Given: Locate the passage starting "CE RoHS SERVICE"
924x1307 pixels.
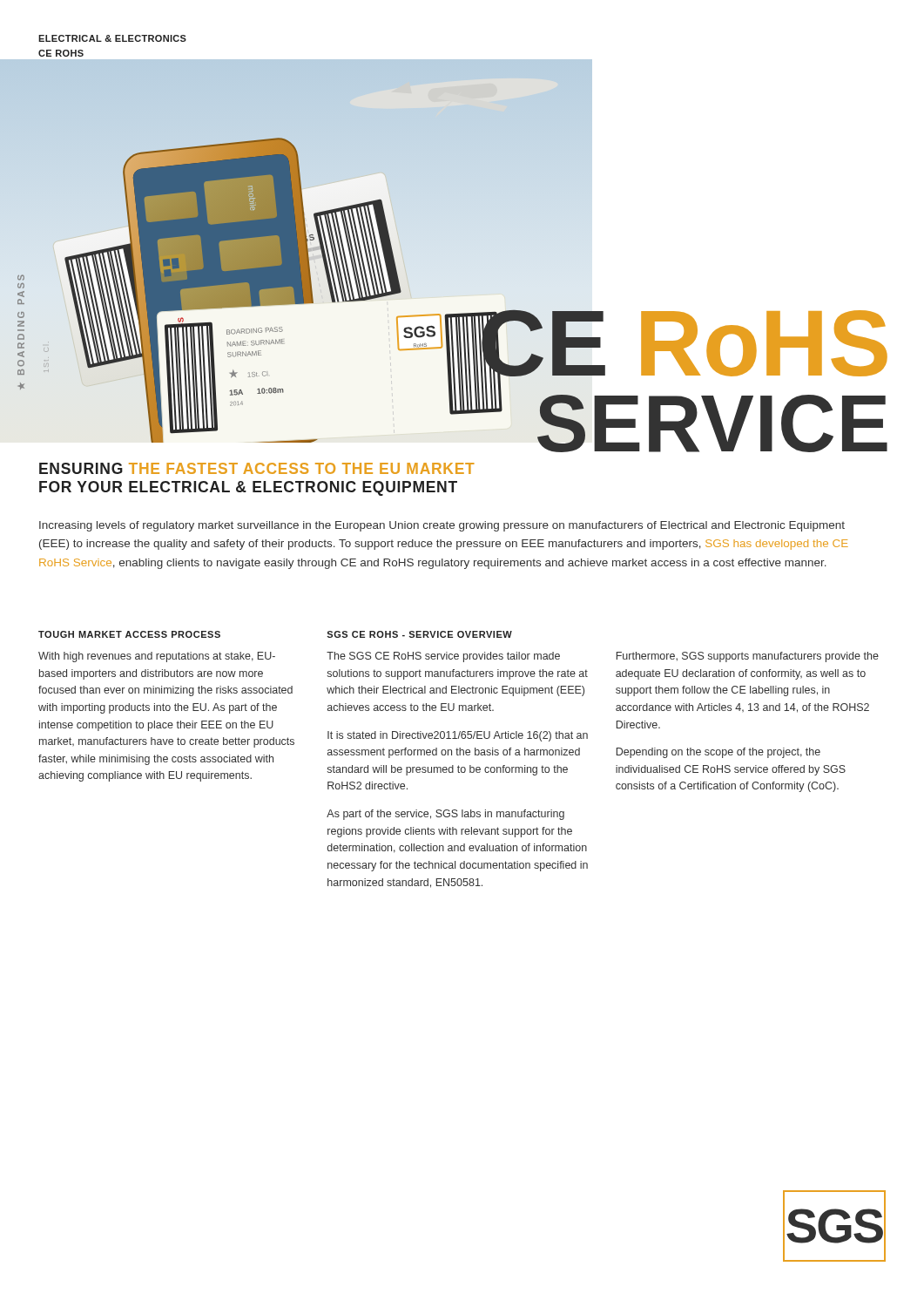Looking at the screenshot, I should (x=684, y=380).
